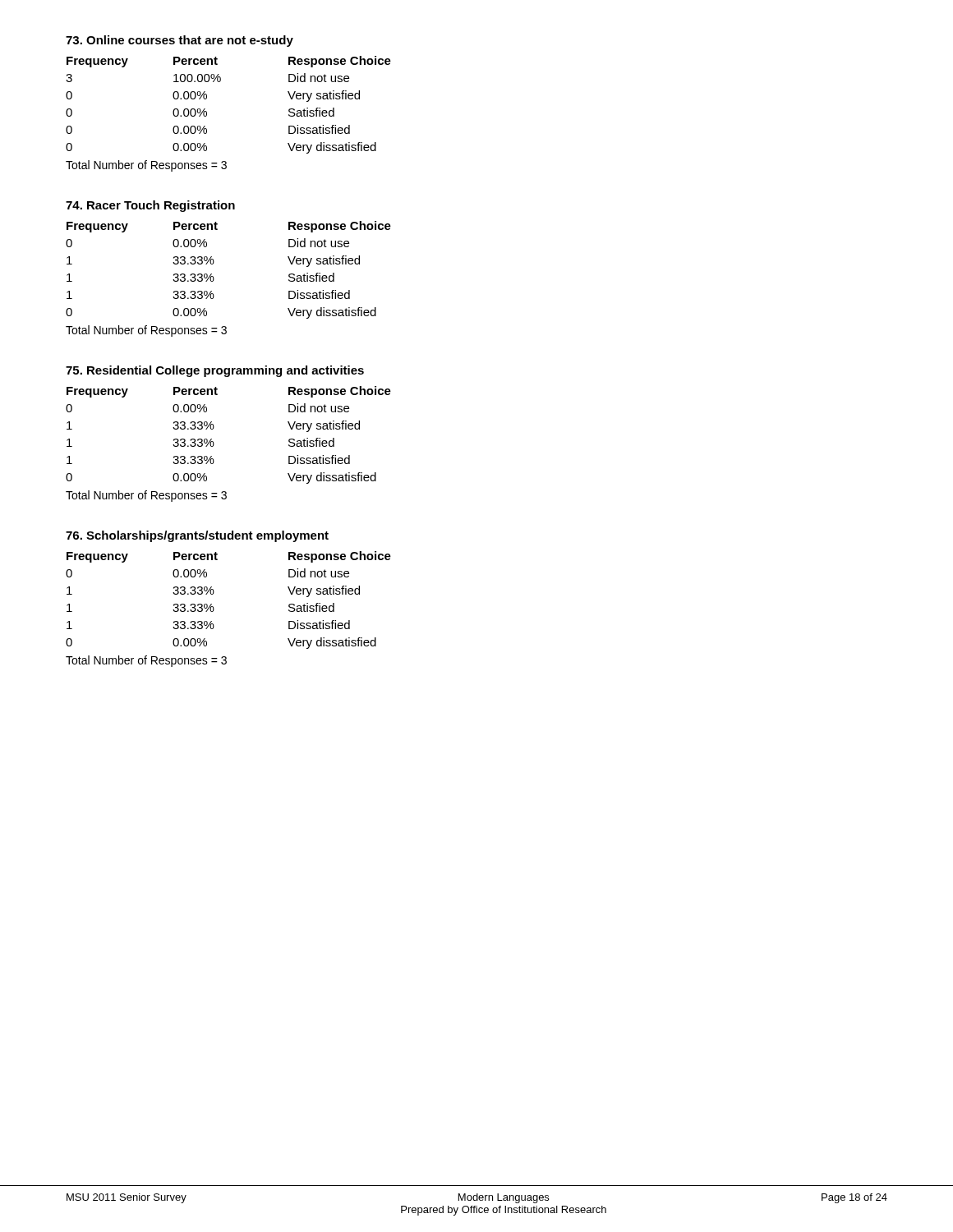Navigate to the text starting "75. Residential College programming and"

pyautogui.click(x=215, y=370)
